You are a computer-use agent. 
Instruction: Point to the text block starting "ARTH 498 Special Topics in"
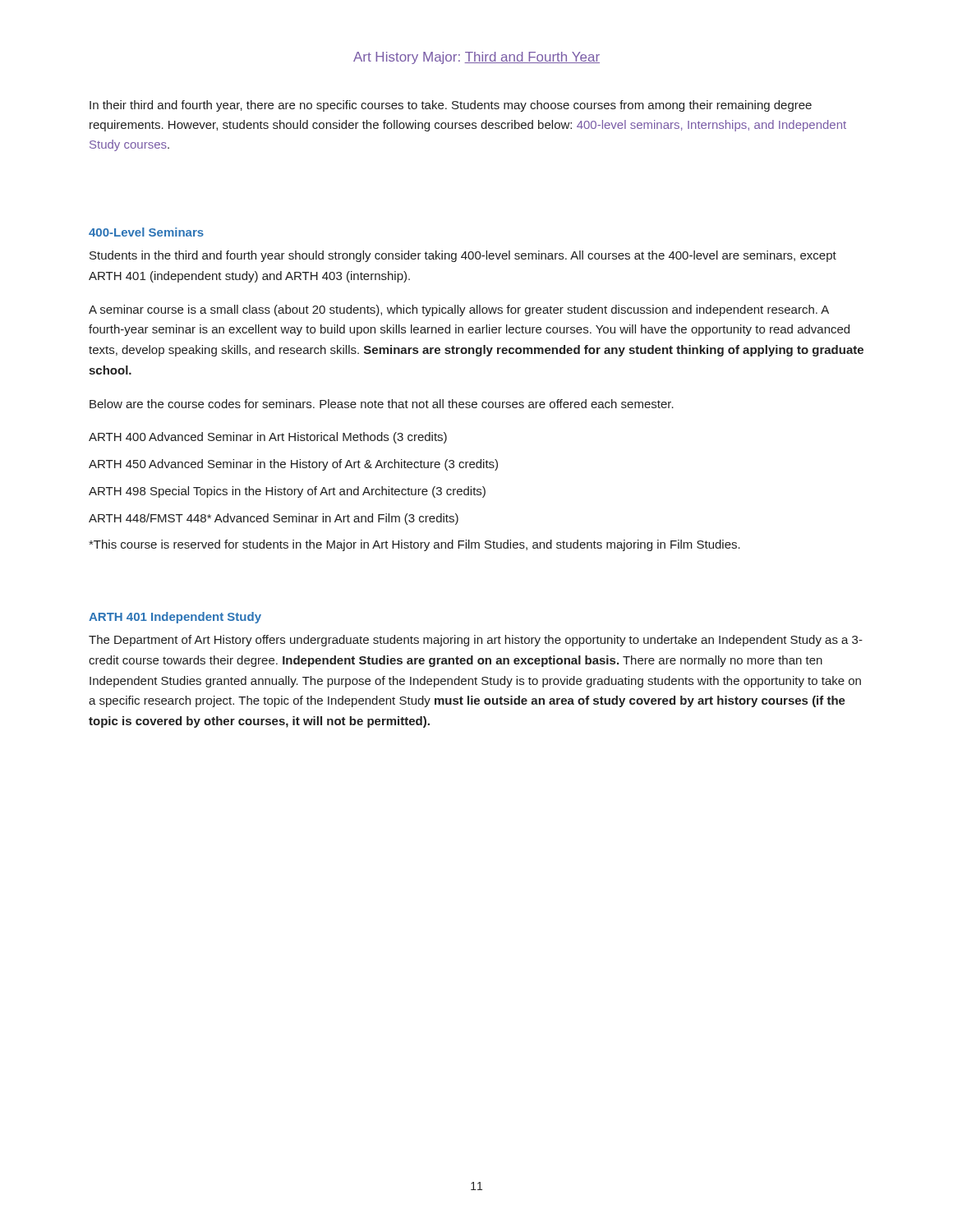coord(287,491)
